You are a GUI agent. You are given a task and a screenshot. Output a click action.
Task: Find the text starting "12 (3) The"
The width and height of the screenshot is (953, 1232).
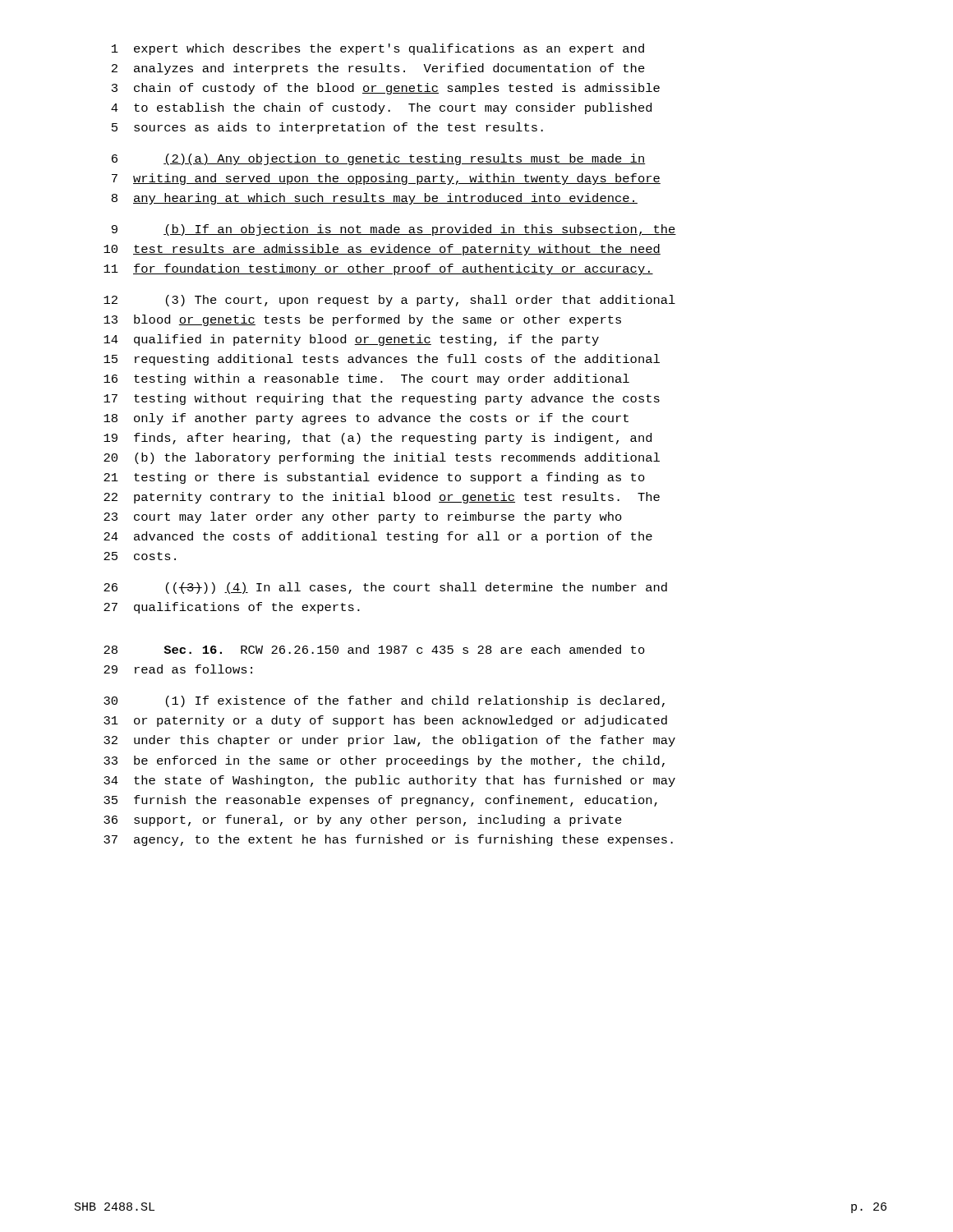tap(481, 429)
